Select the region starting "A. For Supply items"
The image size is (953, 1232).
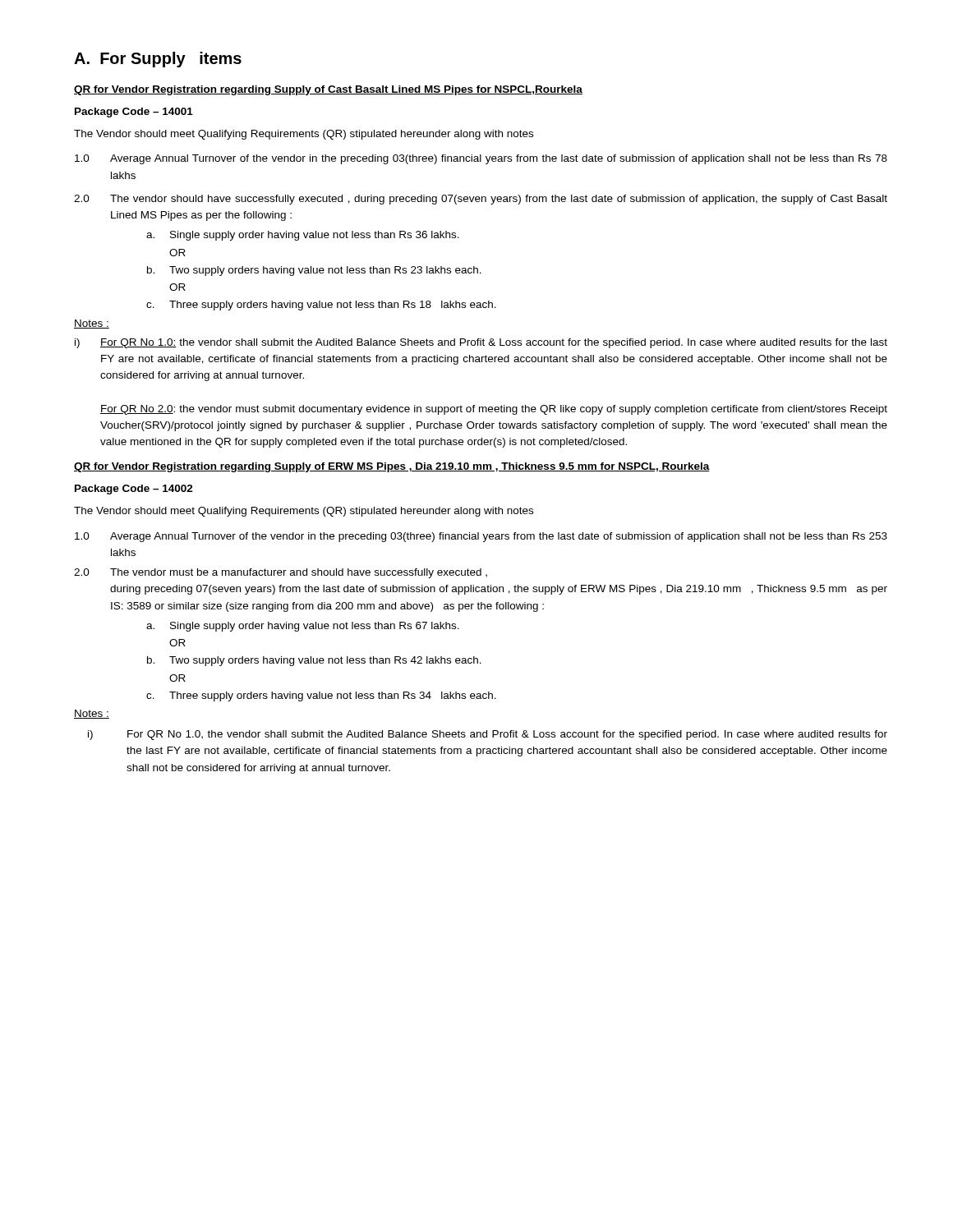click(158, 58)
